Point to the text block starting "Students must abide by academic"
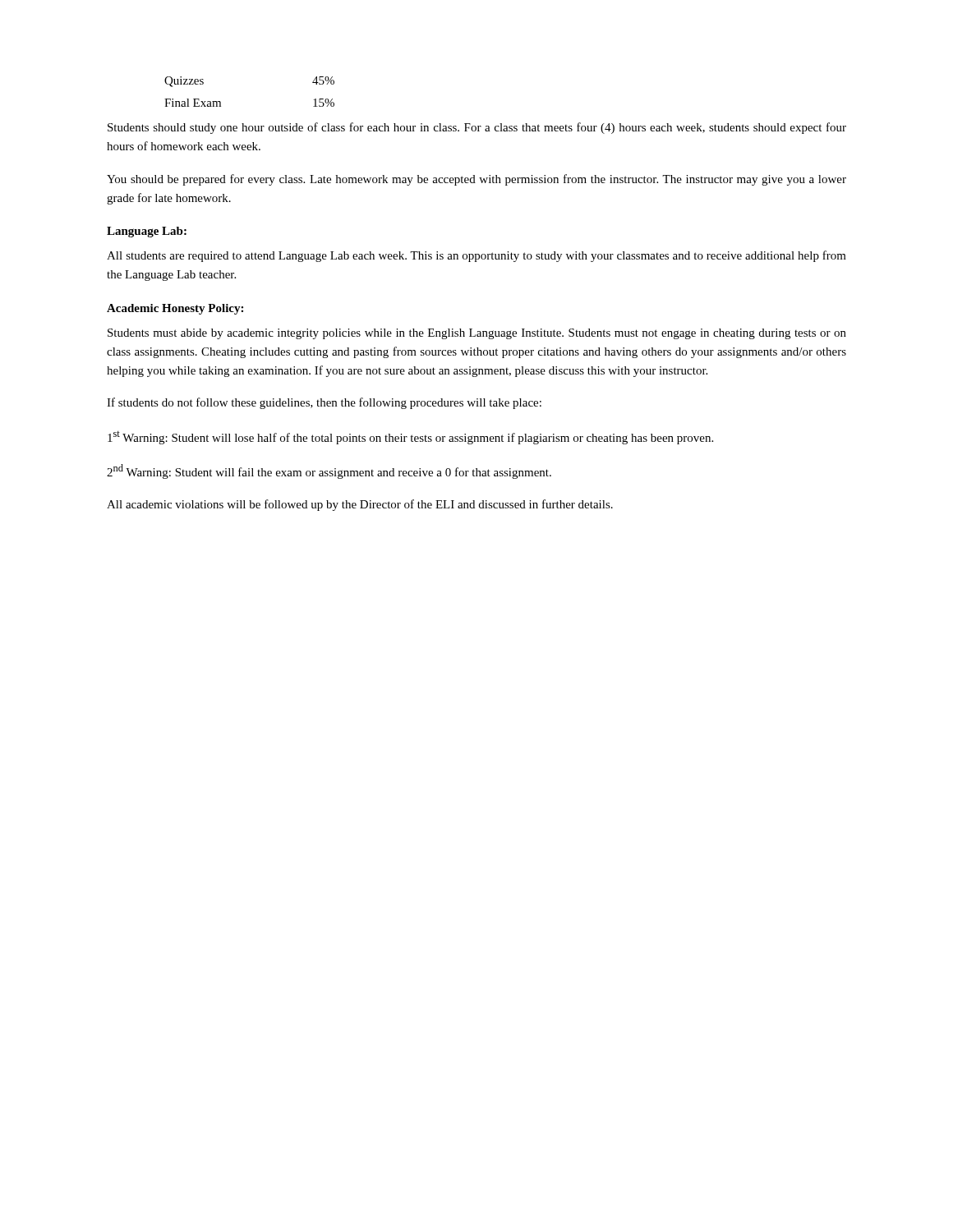This screenshot has width=953, height=1232. 476,351
